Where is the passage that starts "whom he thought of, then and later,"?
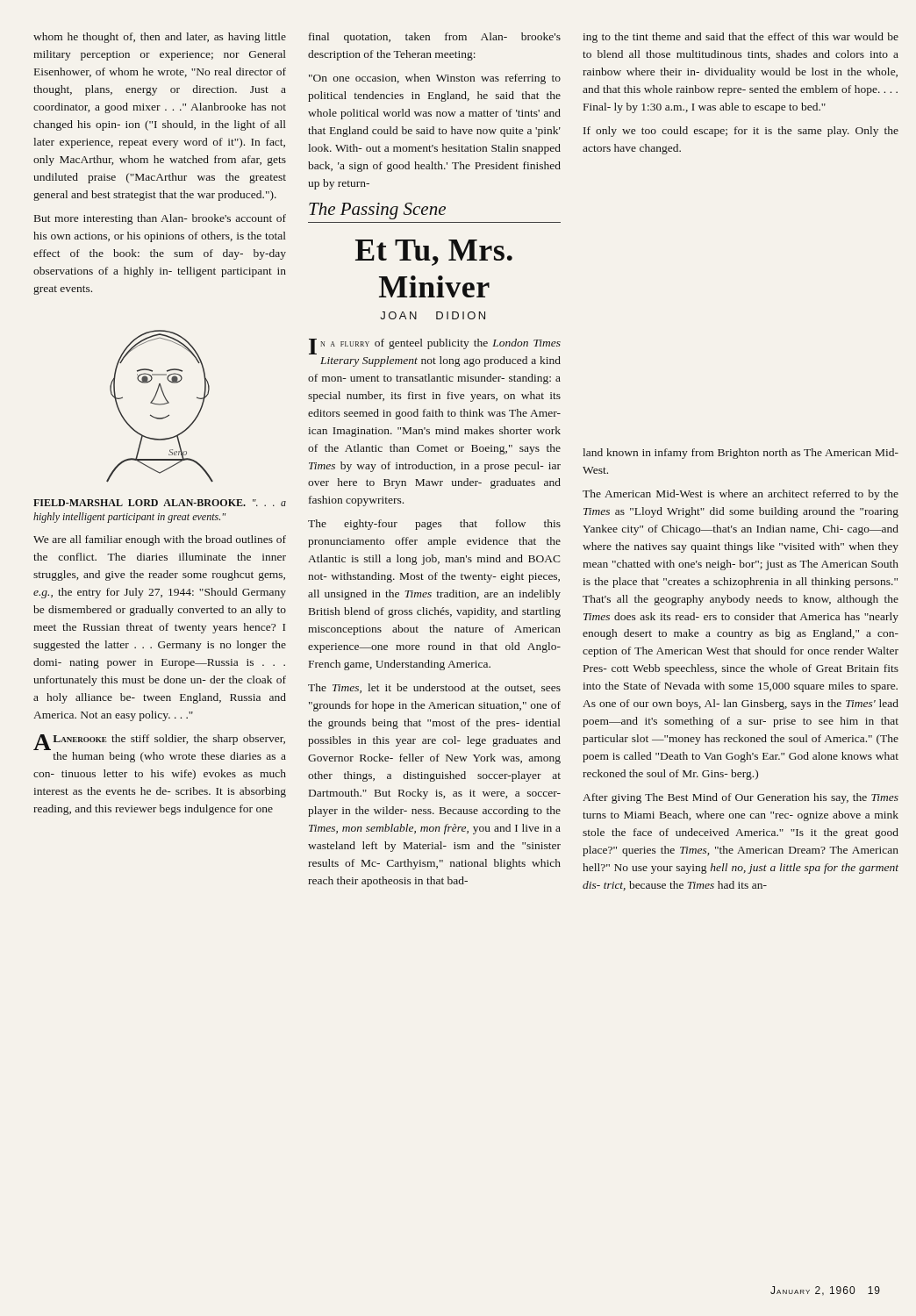 [160, 163]
